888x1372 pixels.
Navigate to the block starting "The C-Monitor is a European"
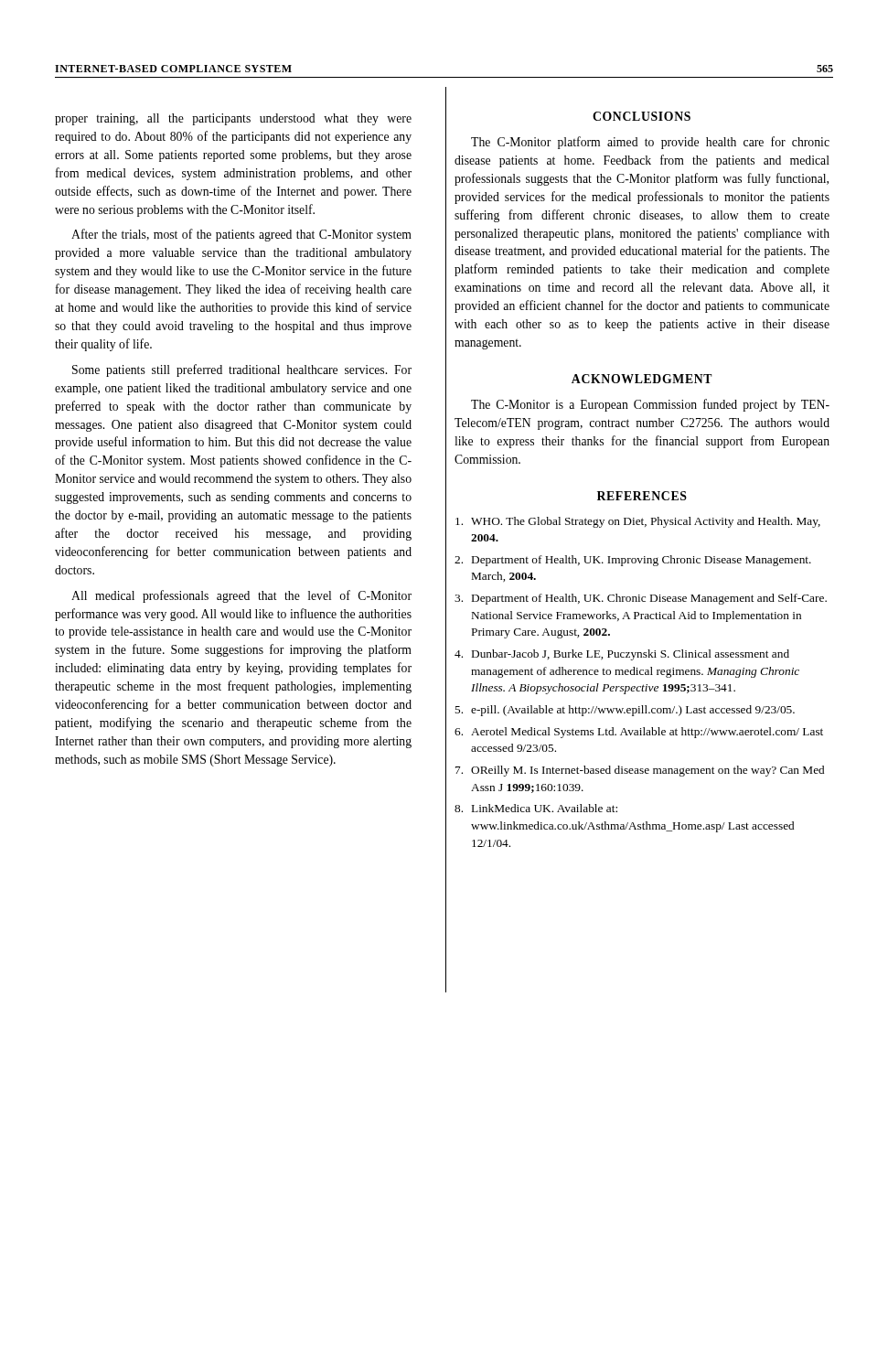point(642,432)
